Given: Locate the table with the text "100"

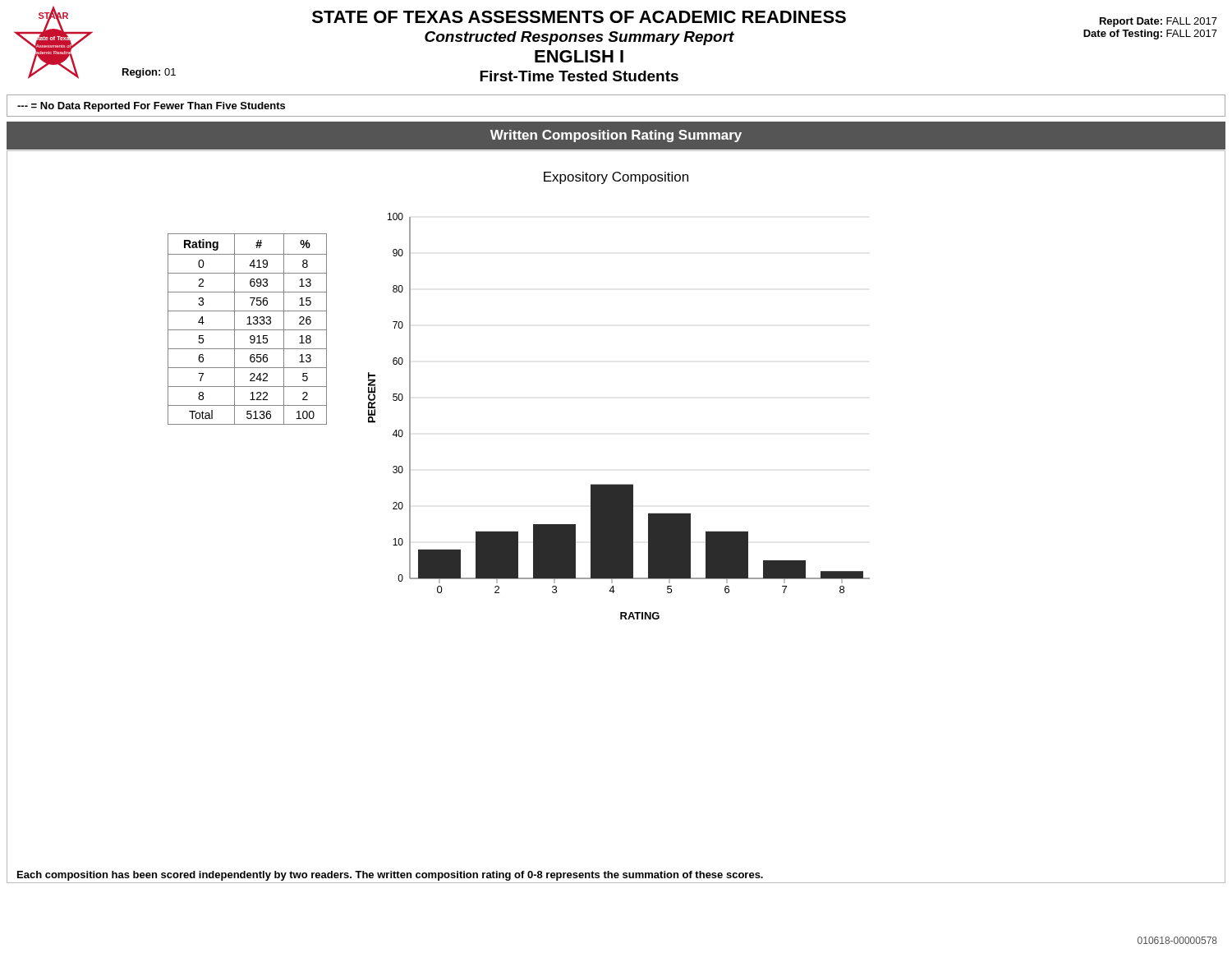Looking at the screenshot, I should (247, 329).
